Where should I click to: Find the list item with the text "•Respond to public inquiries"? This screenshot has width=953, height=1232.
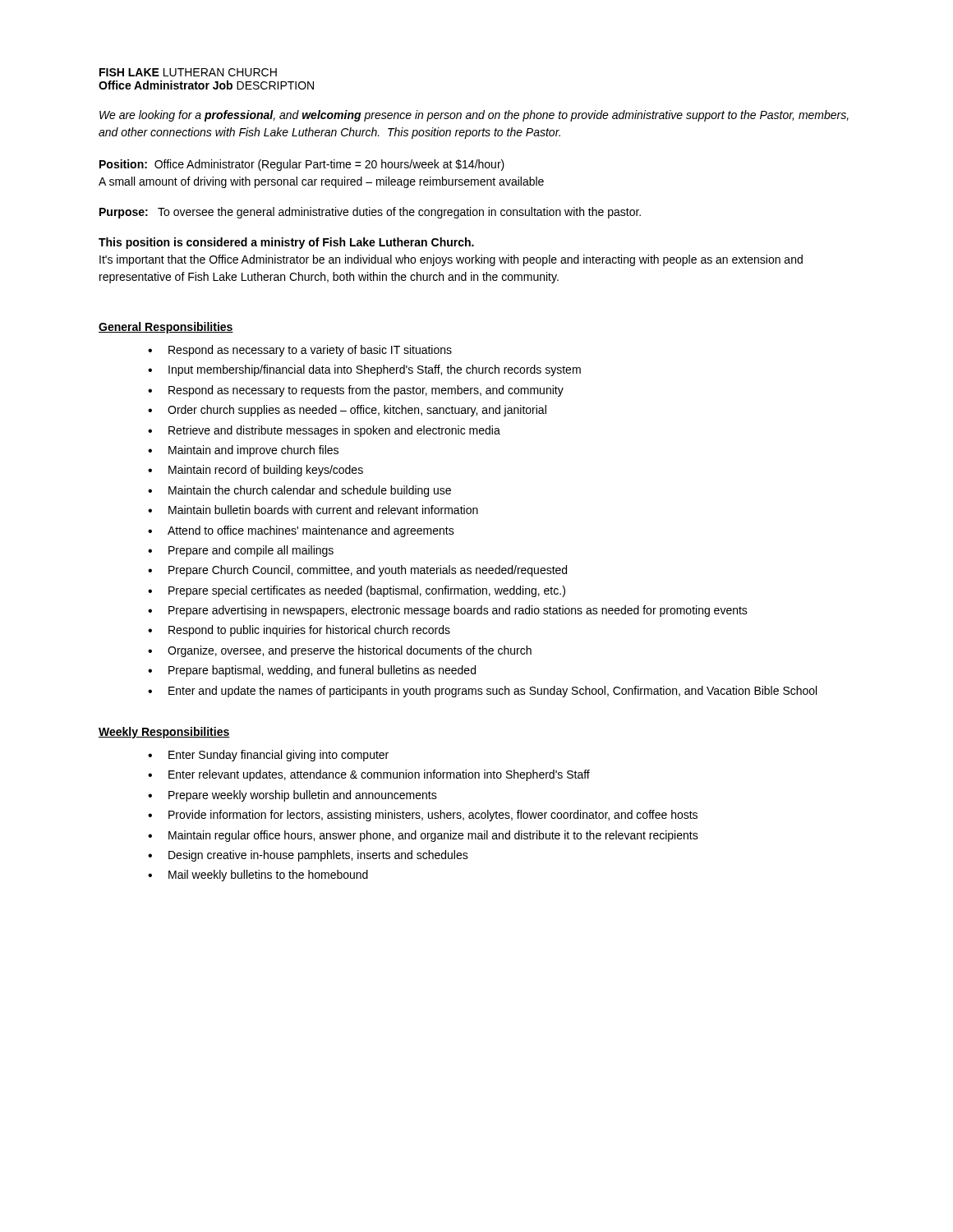pos(299,631)
